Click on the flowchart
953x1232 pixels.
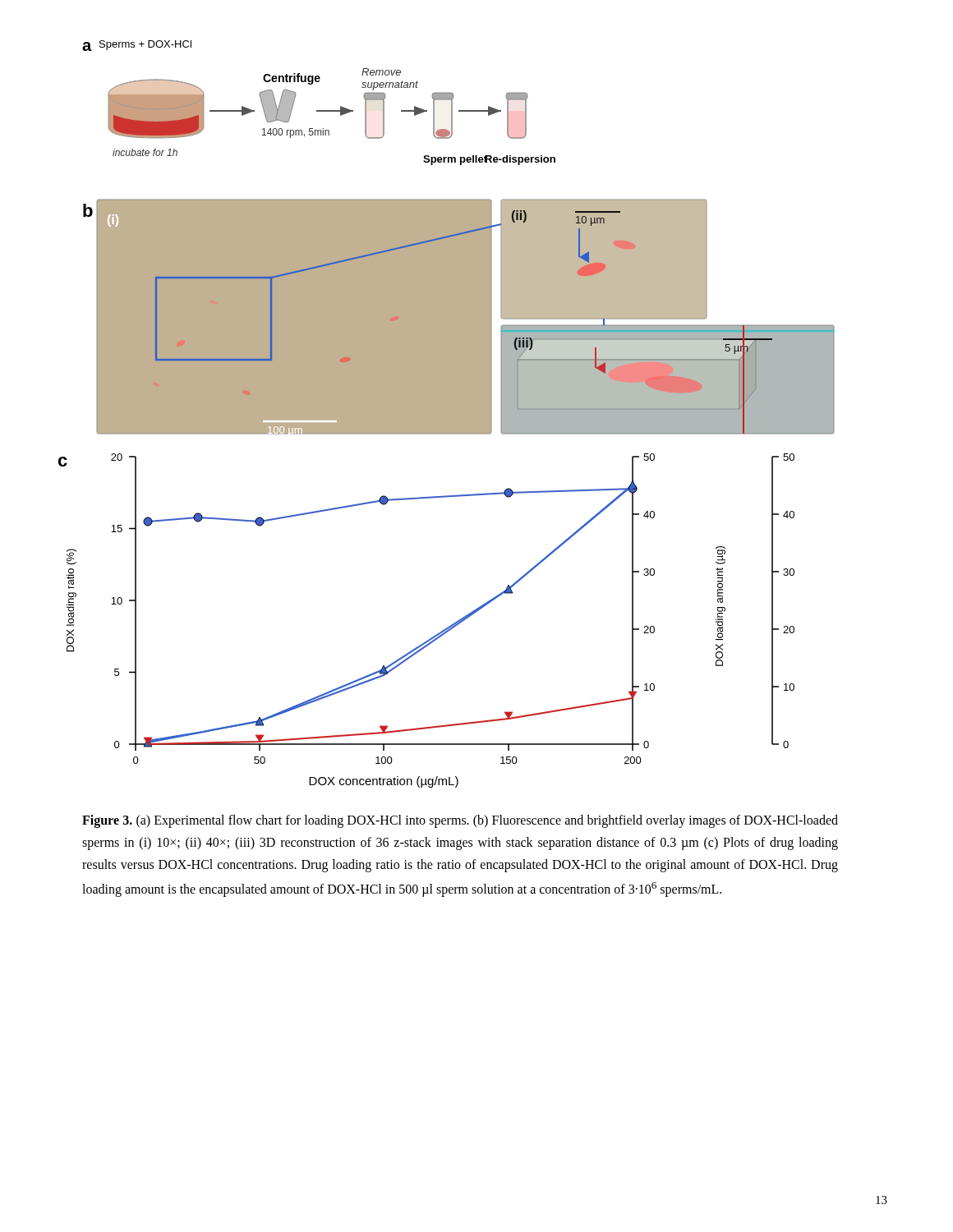click(x=460, y=111)
